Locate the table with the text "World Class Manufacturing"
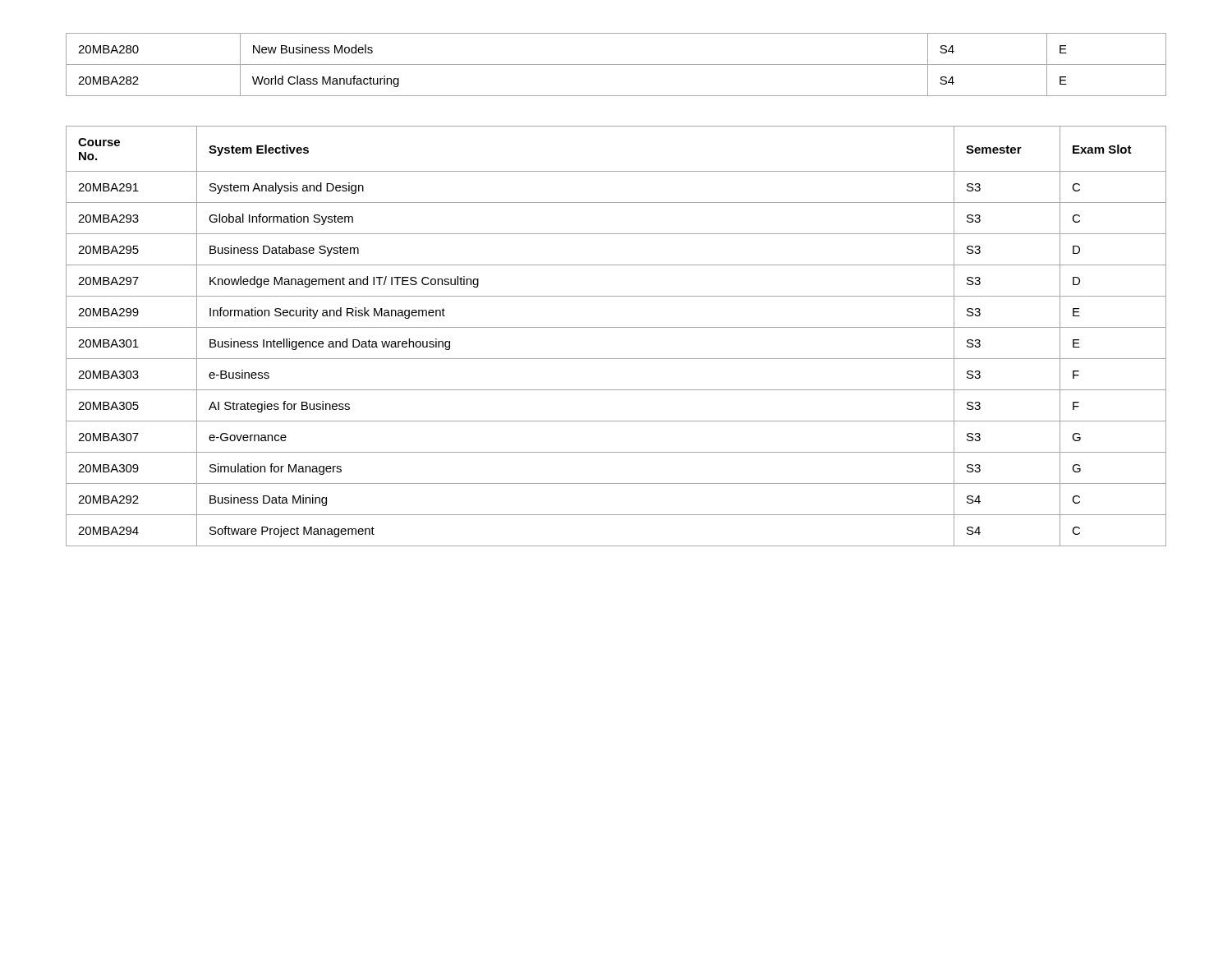 tap(616, 65)
